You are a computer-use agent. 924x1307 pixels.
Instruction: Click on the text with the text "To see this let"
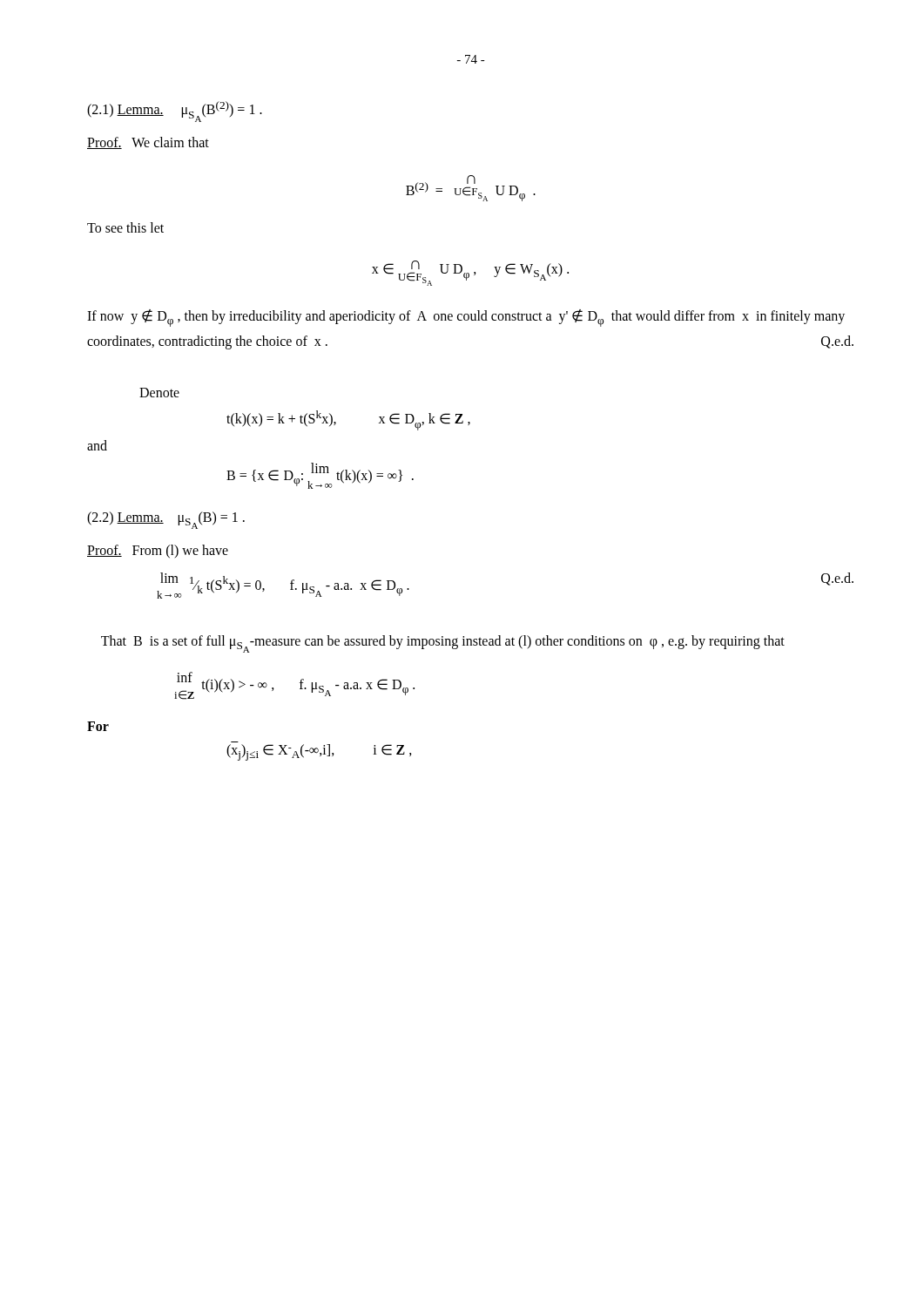[x=126, y=228]
